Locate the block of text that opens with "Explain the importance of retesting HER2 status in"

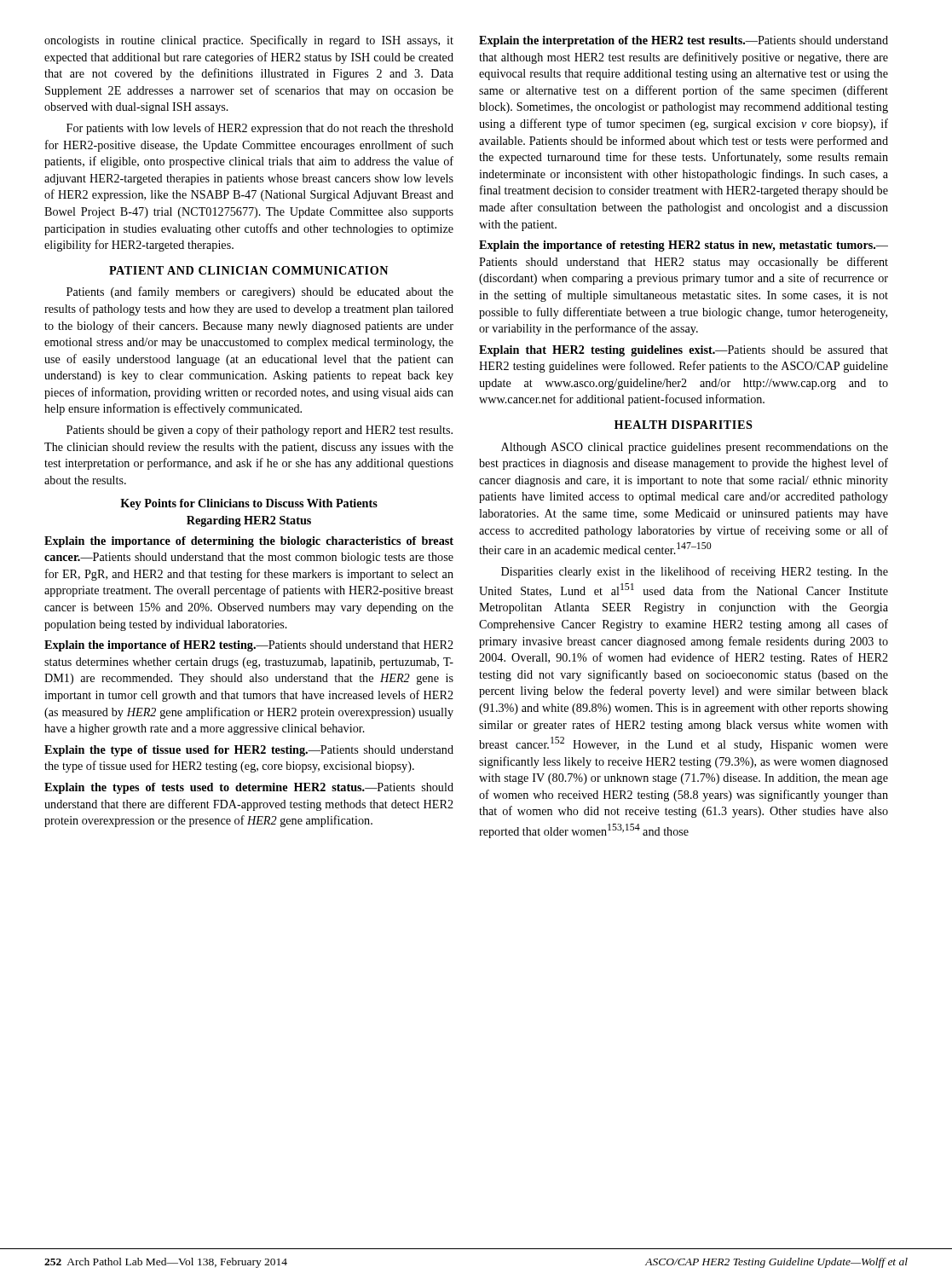tap(684, 287)
